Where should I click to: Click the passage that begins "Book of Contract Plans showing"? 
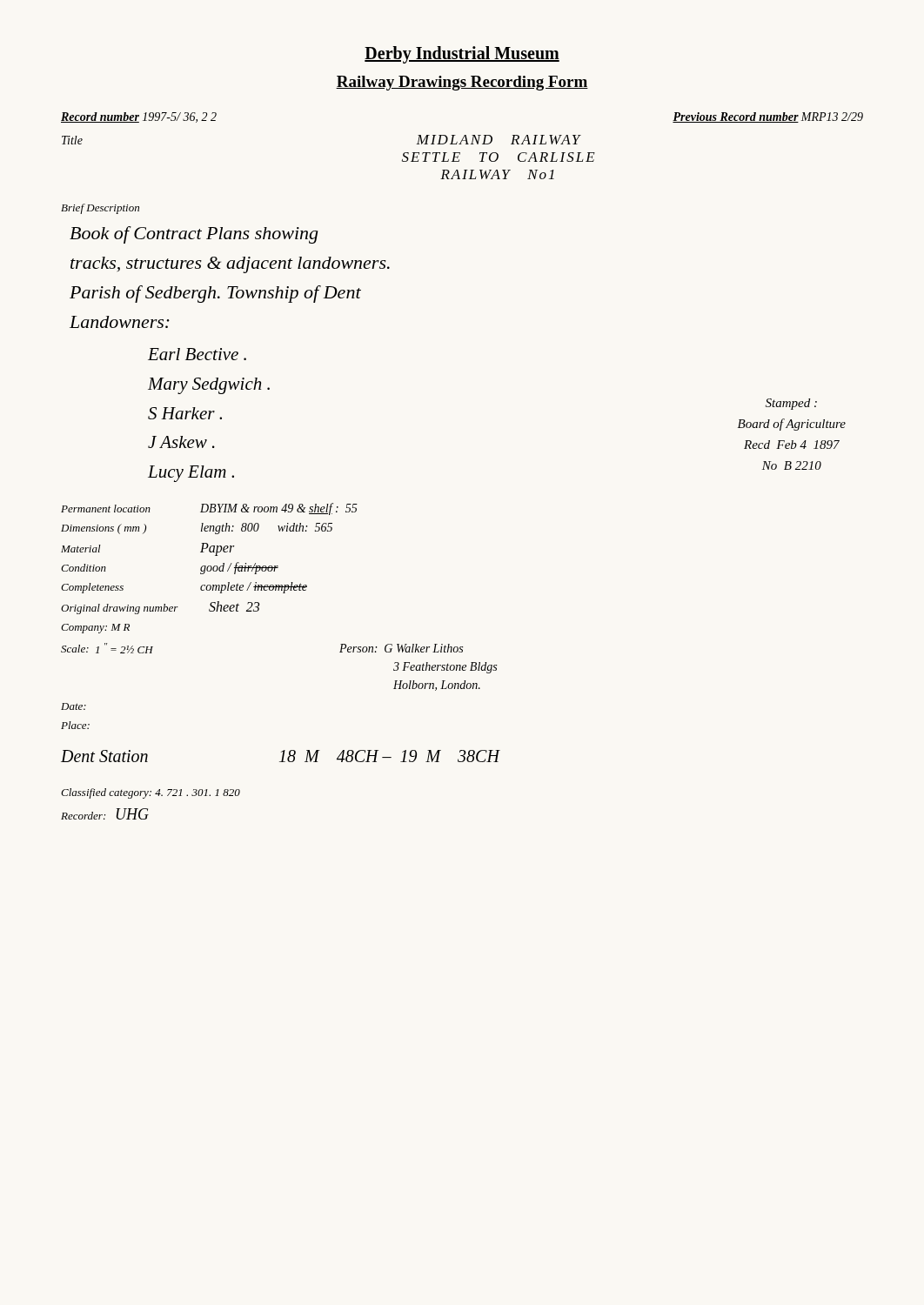230,277
